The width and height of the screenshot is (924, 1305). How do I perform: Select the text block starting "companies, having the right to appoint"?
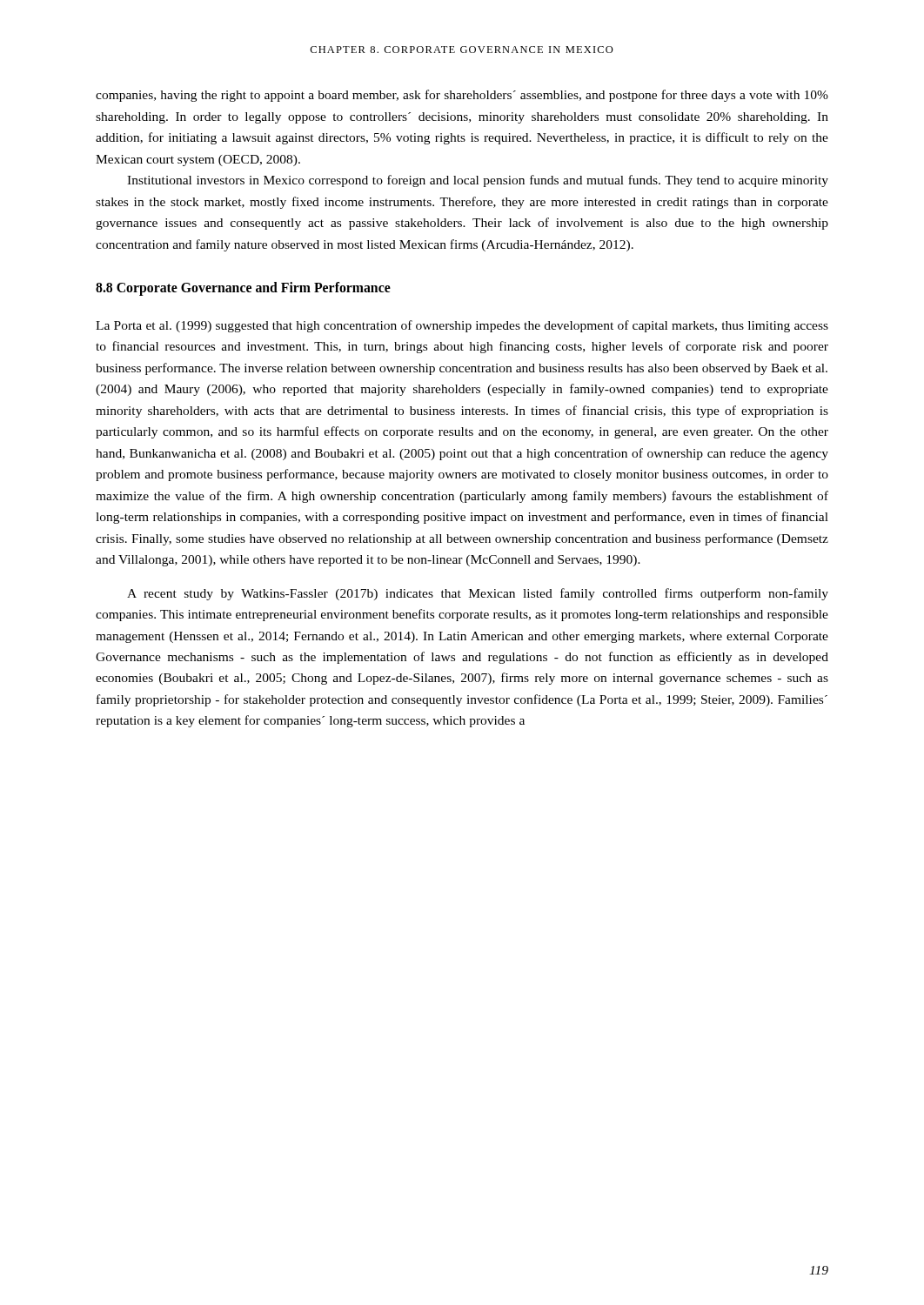[462, 127]
